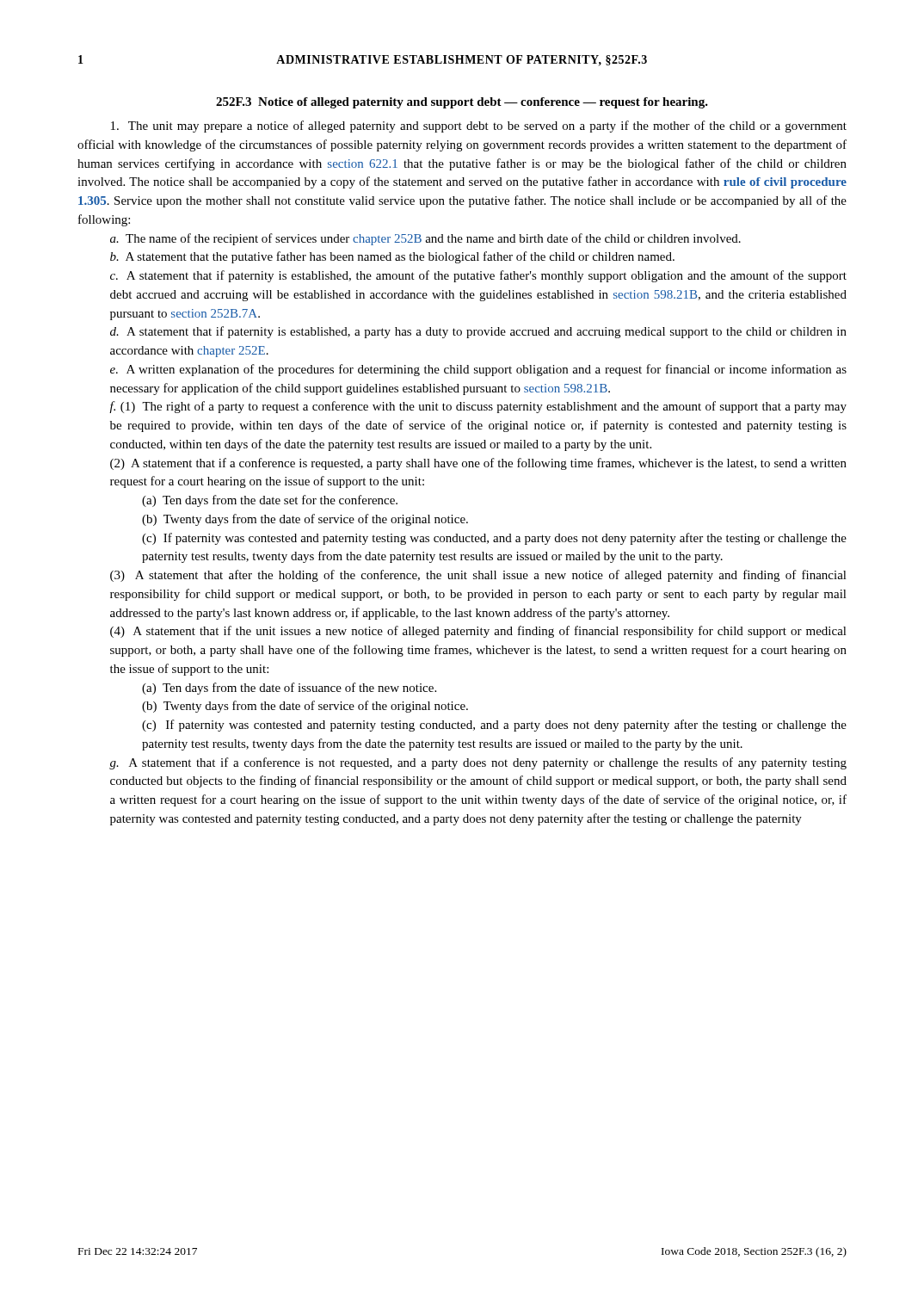Click on the title that reads "252F.3 Notice of alleged paternity and support"
Viewport: 924px width, 1291px height.
tap(462, 102)
